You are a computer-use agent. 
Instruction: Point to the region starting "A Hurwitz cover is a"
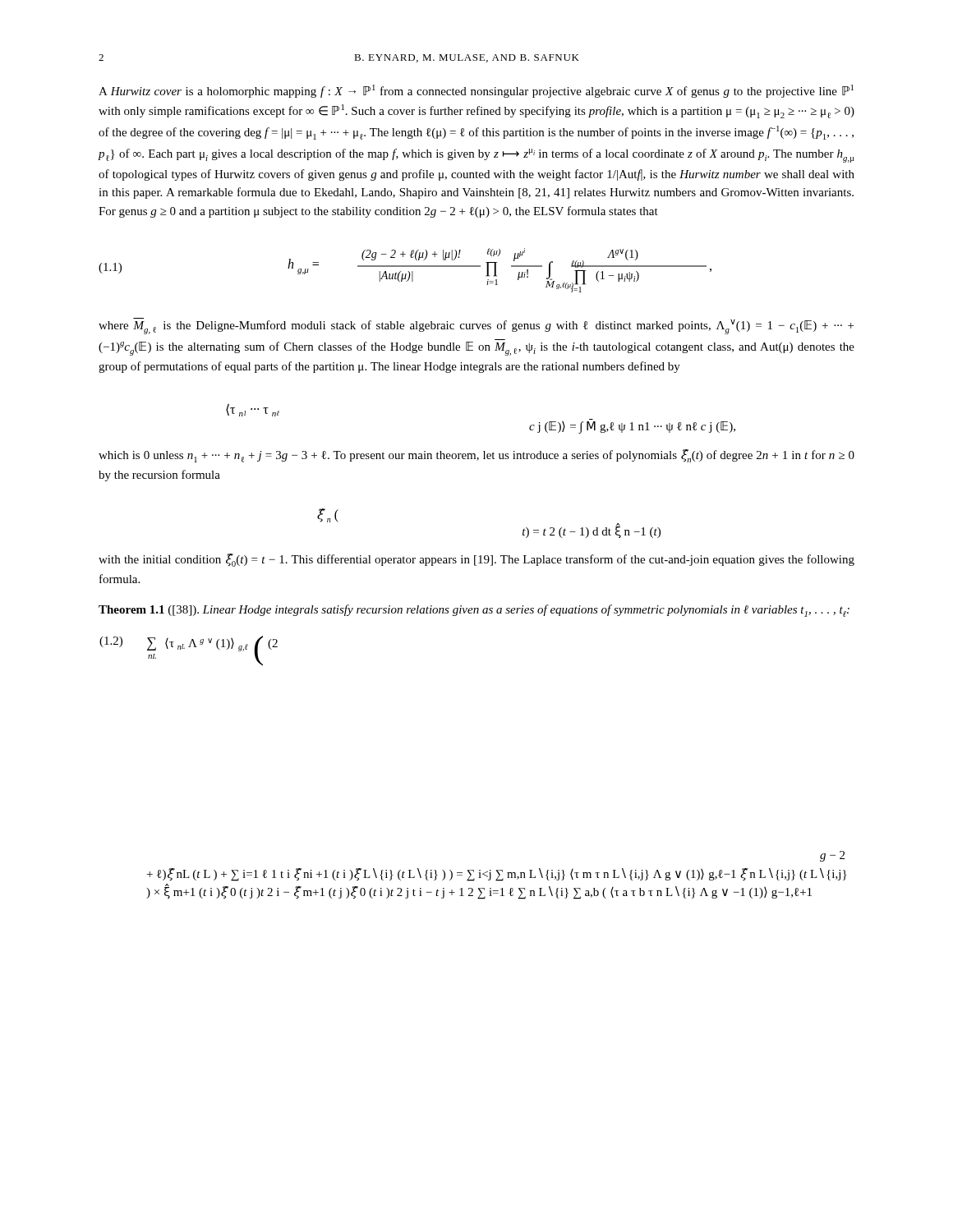476,150
